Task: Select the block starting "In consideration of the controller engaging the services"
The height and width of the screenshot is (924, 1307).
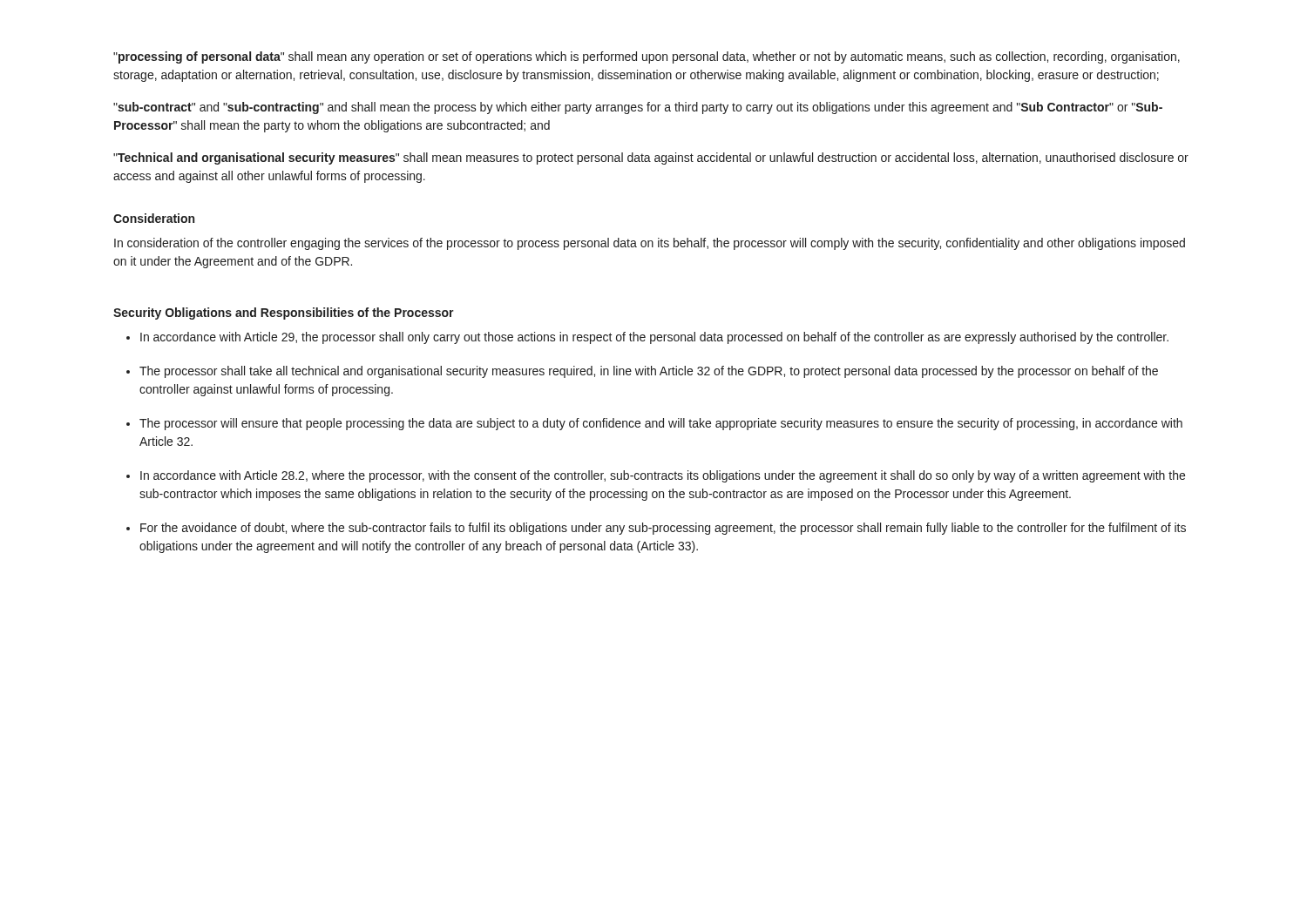Action: tap(650, 252)
